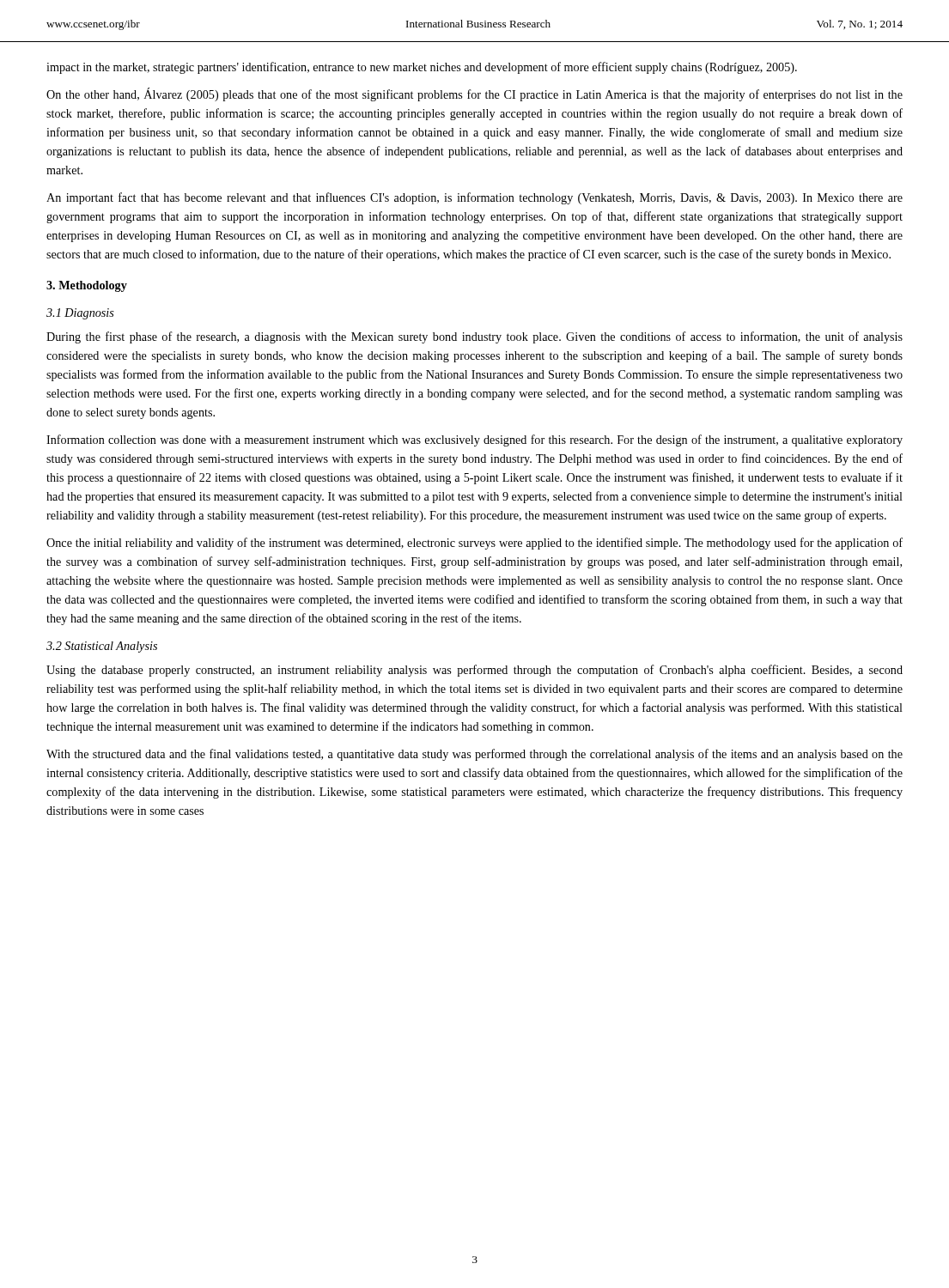Find the element starting "impact in the market,"
Viewport: 949px width, 1288px height.
click(x=474, y=67)
